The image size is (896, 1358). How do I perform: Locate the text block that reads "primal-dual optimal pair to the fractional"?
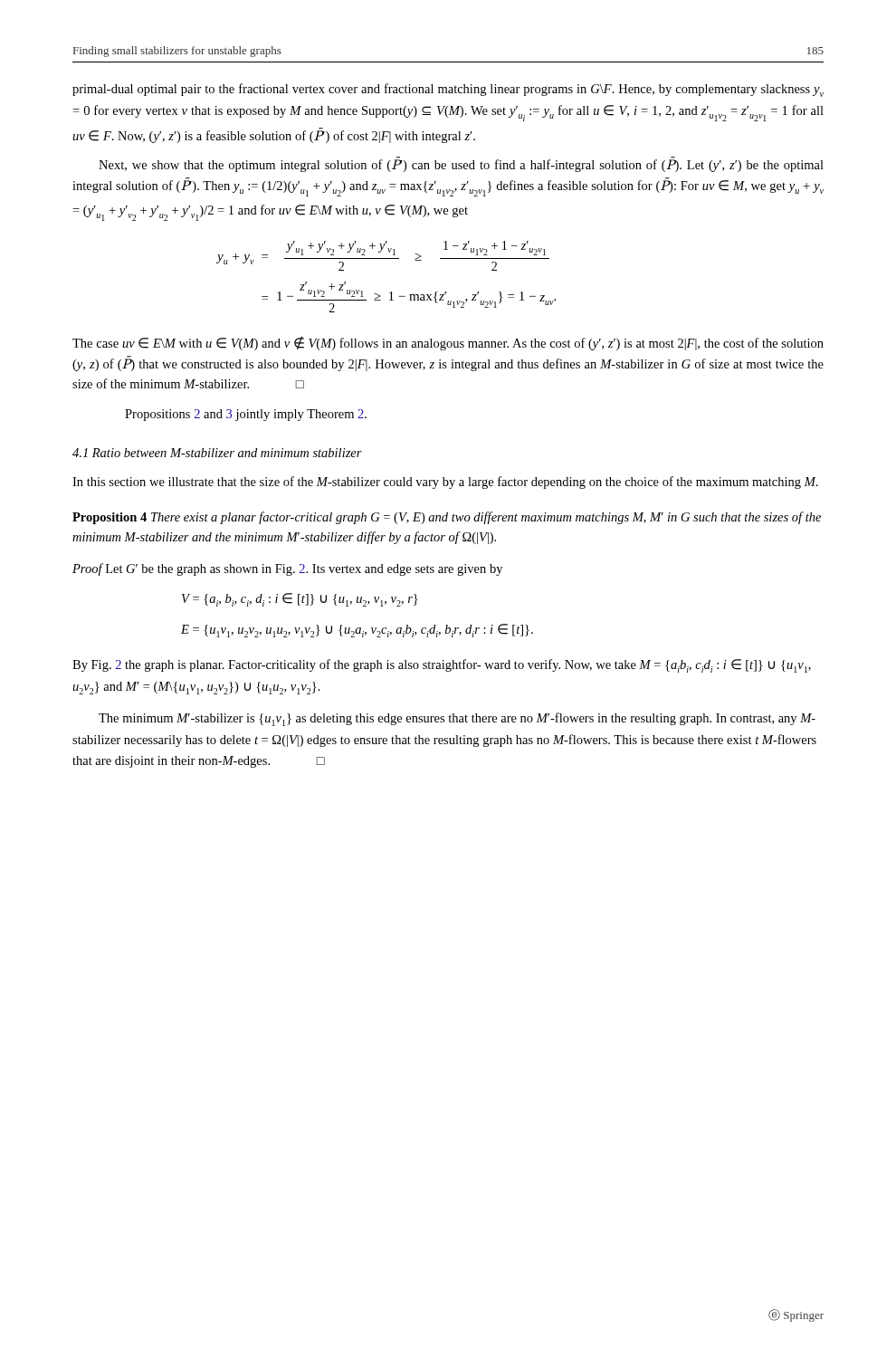pyautogui.click(x=448, y=112)
